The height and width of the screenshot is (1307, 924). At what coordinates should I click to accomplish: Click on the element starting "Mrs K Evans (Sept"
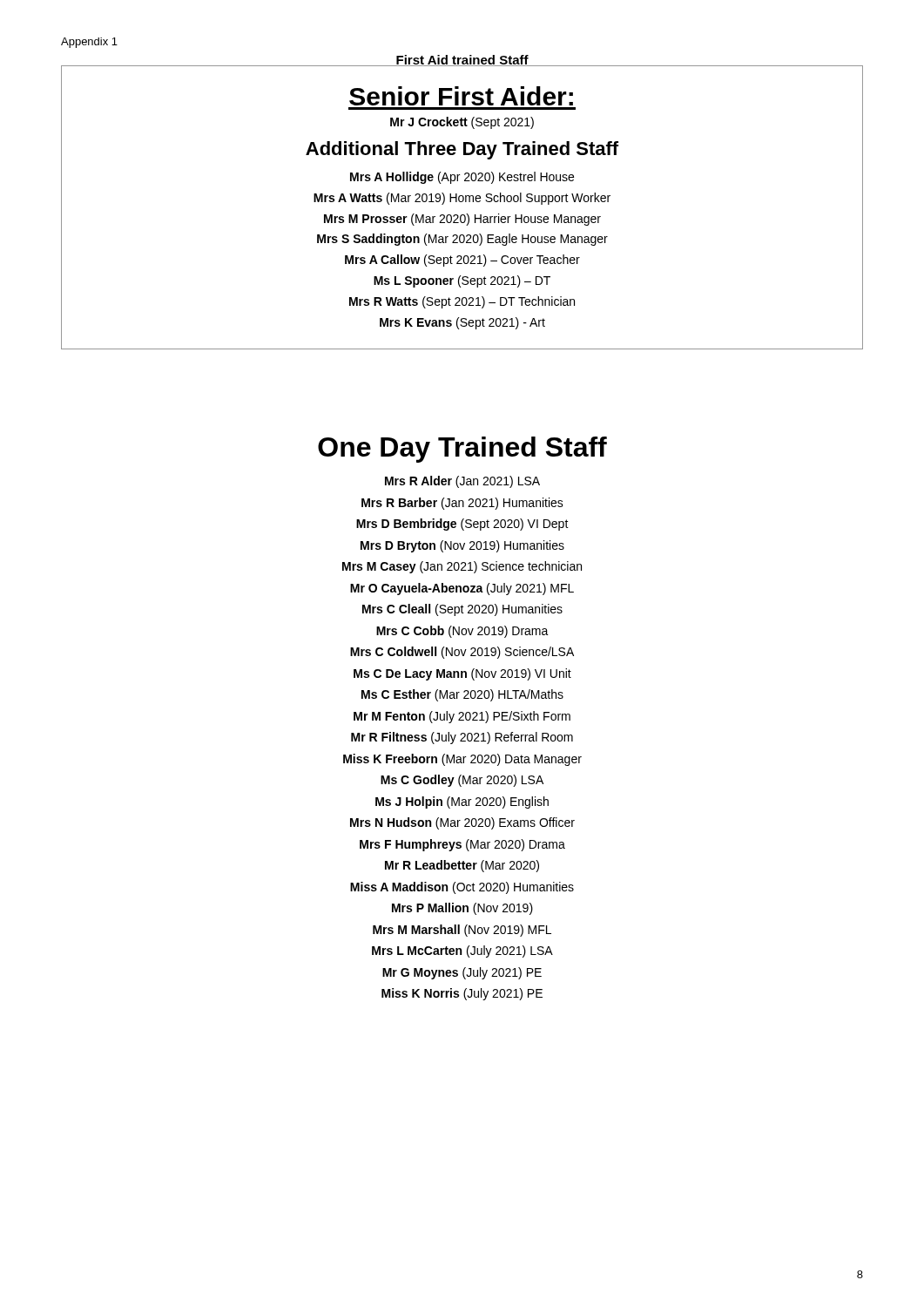coord(462,322)
